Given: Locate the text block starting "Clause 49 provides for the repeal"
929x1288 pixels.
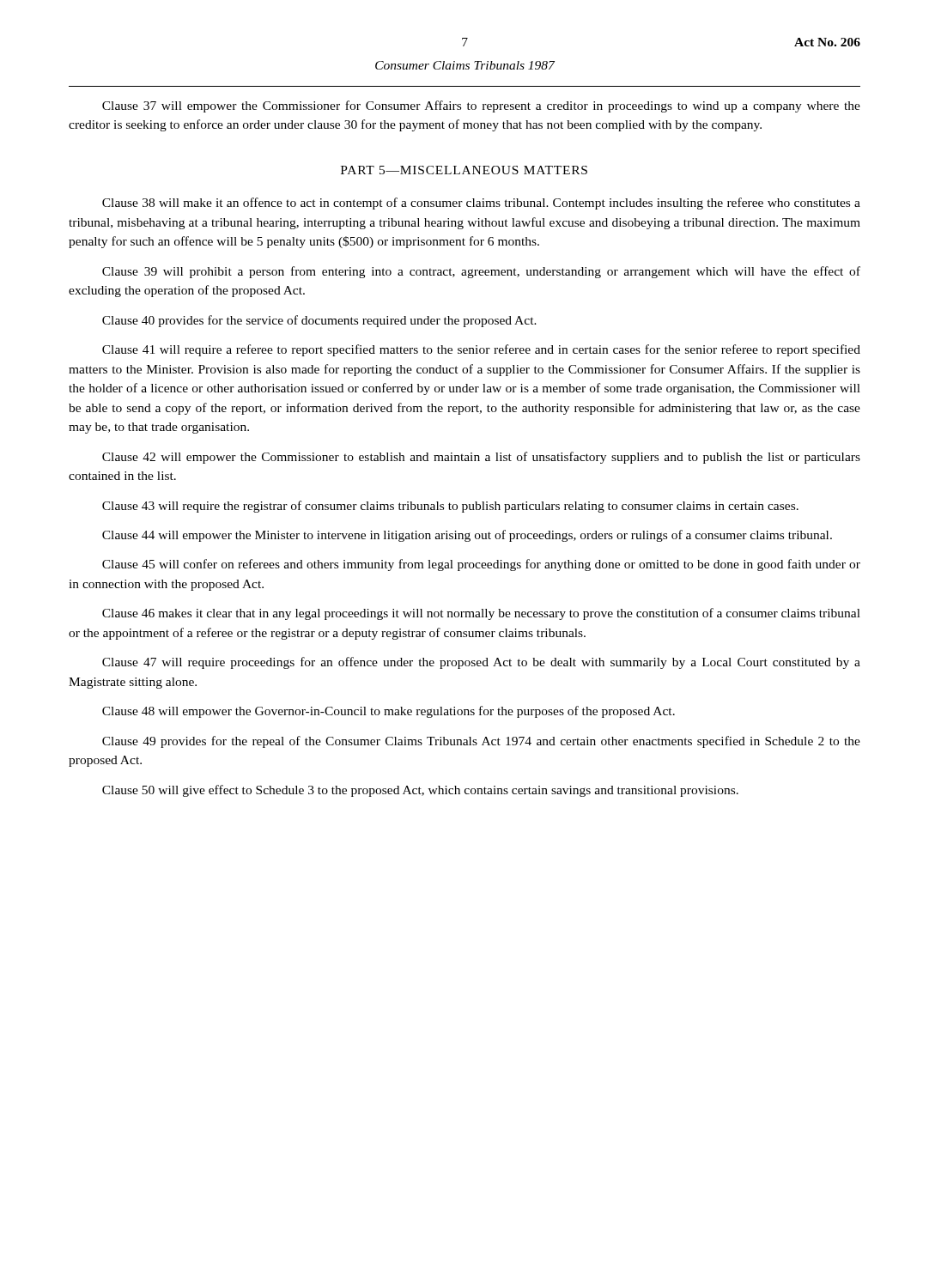Looking at the screenshot, I should click(x=464, y=750).
